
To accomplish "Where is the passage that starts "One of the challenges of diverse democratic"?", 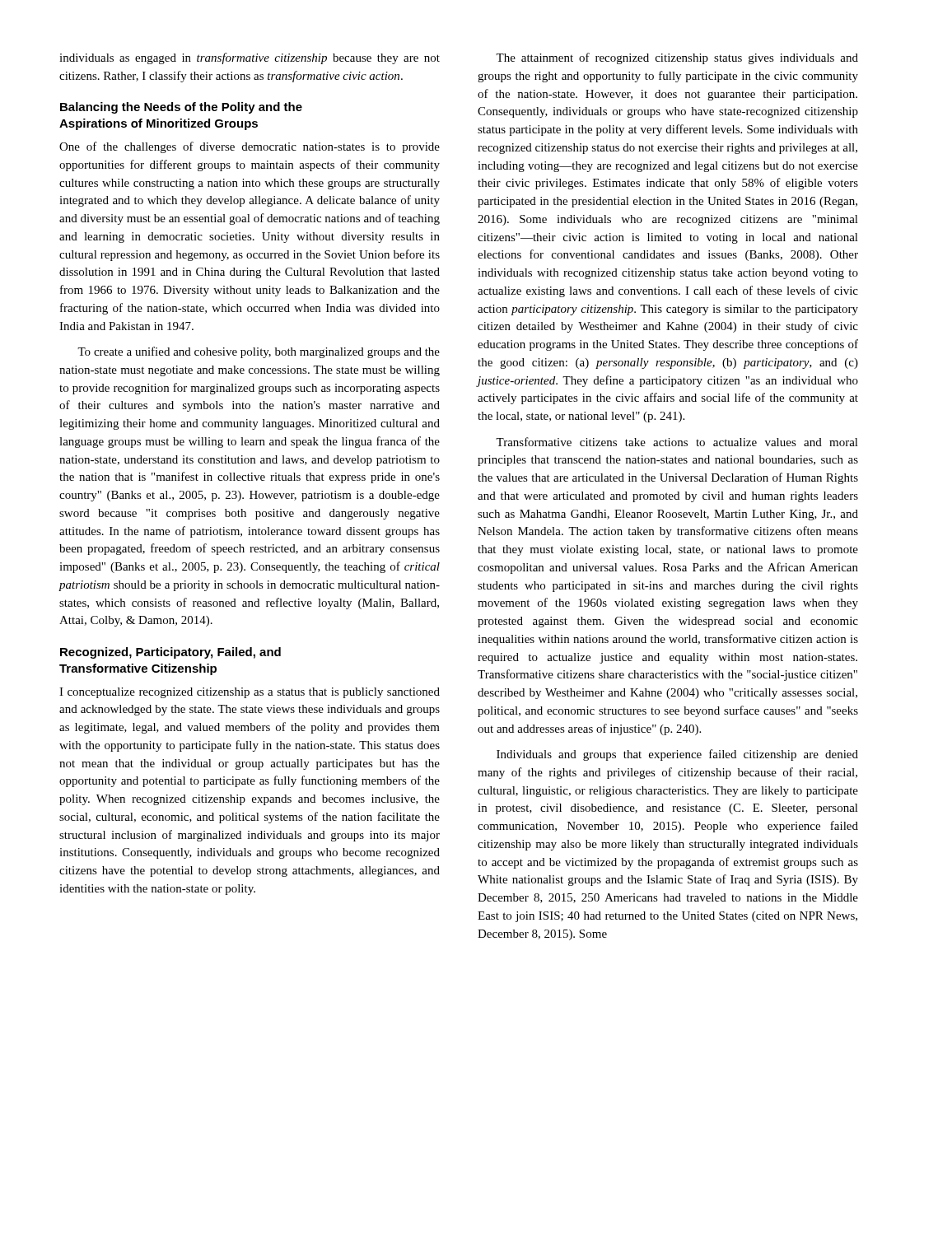I will tap(250, 384).
